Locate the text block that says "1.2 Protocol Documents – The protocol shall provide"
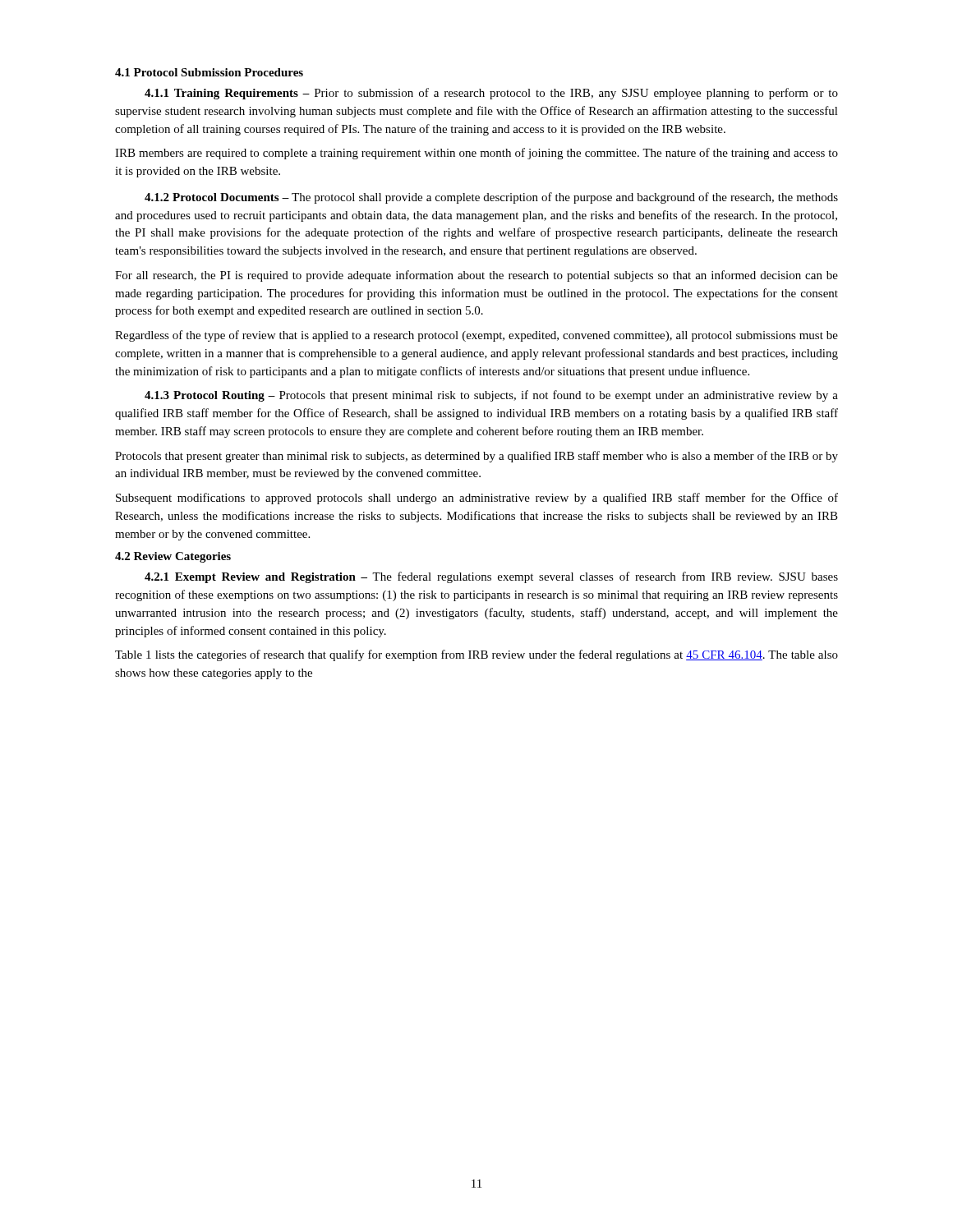This screenshot has height=1232, width=953. click(476, 224)
